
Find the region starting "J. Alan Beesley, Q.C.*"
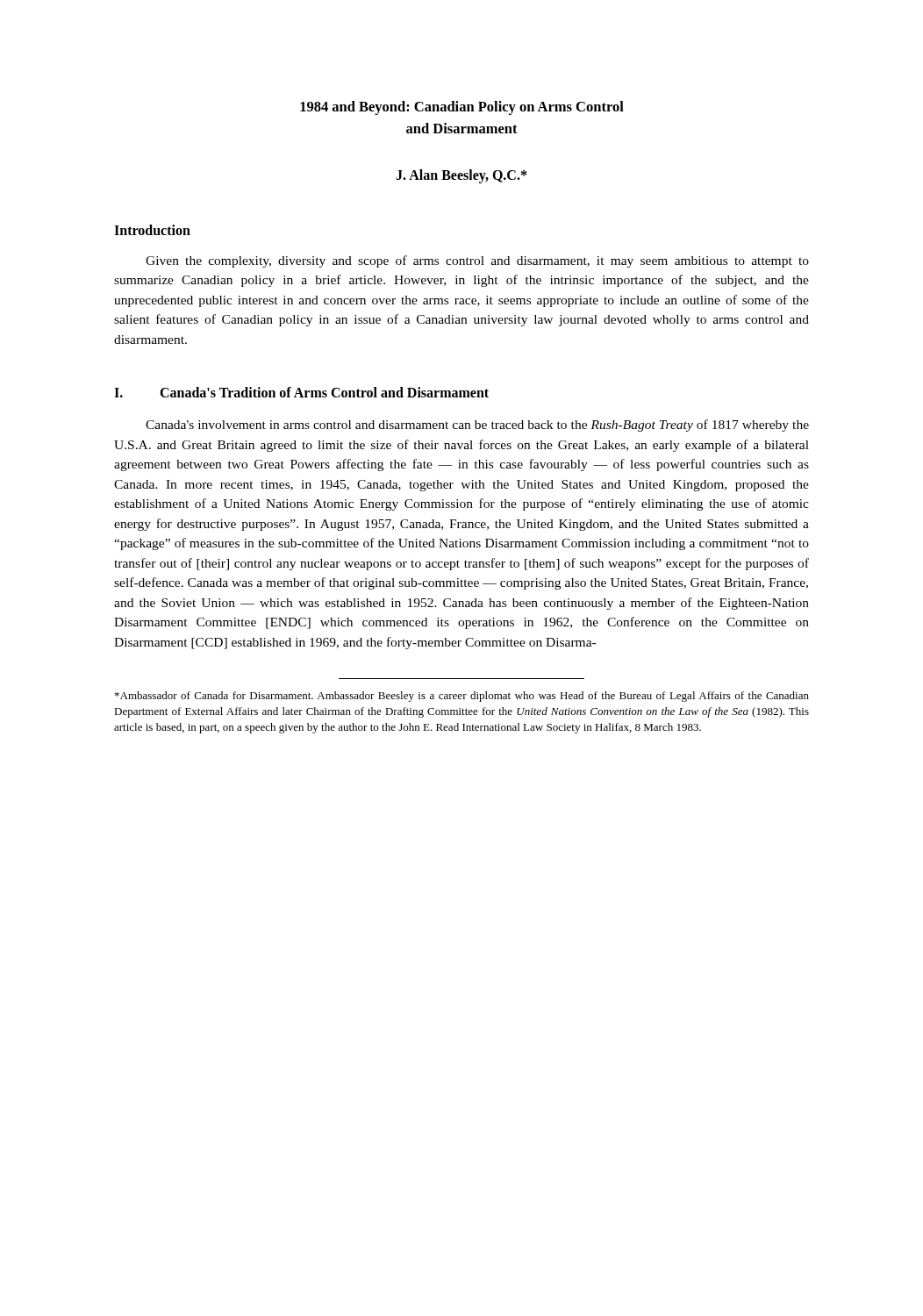462,175
